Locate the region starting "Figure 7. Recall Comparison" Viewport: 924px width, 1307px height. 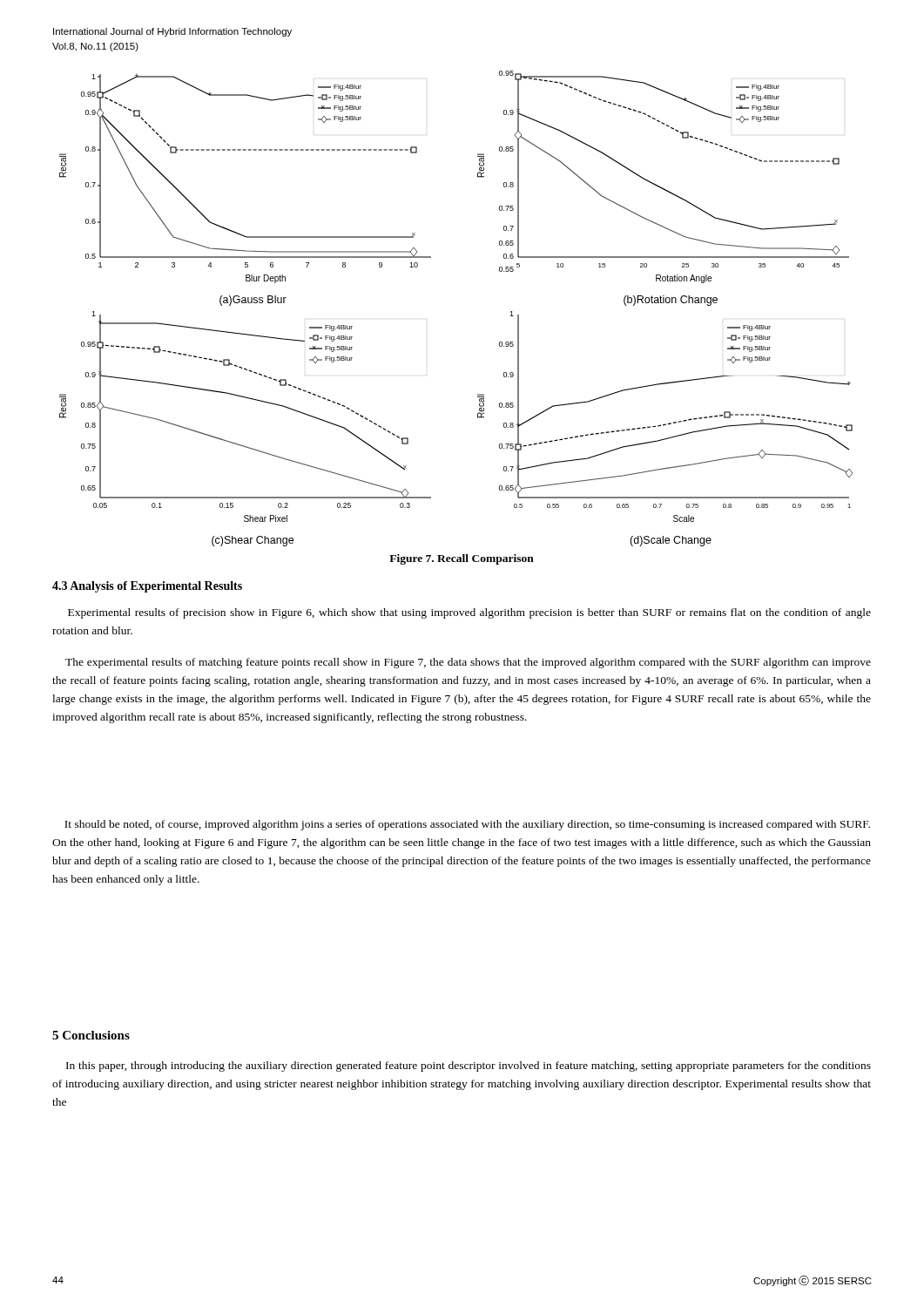(x=462, y=558)
